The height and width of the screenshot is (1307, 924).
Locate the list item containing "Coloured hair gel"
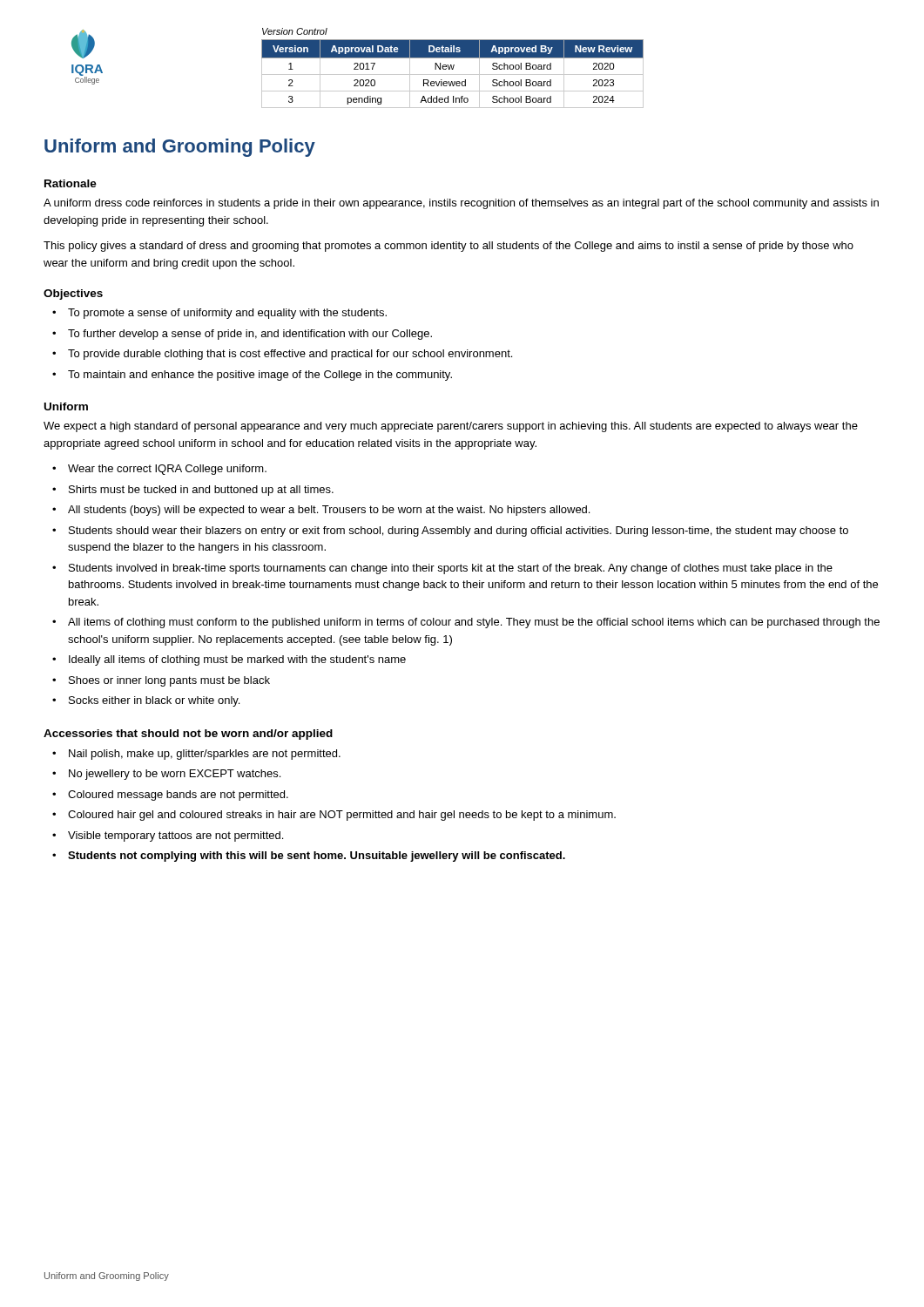point(342,814)
